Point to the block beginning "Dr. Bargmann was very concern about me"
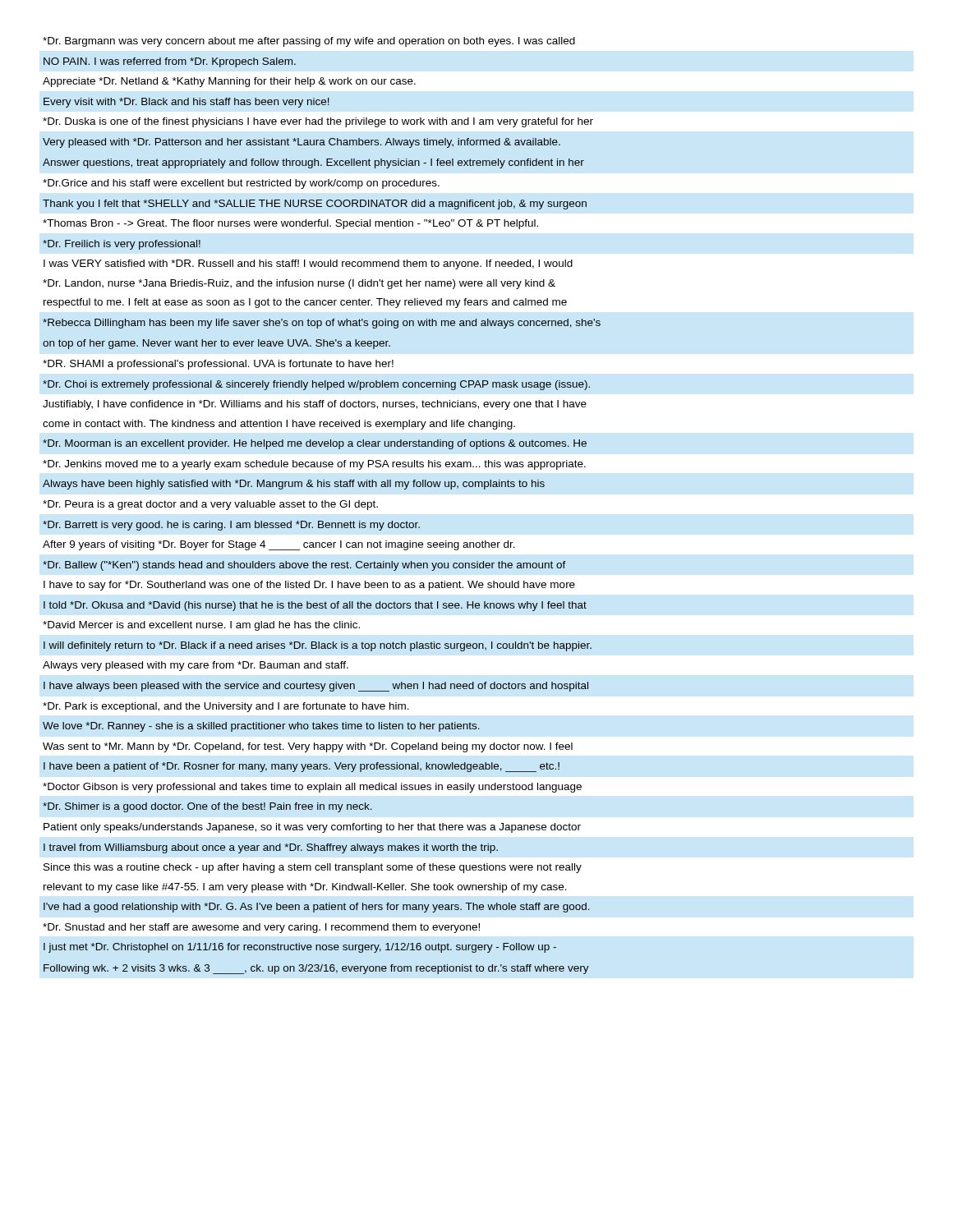 [x=309, y=41]
